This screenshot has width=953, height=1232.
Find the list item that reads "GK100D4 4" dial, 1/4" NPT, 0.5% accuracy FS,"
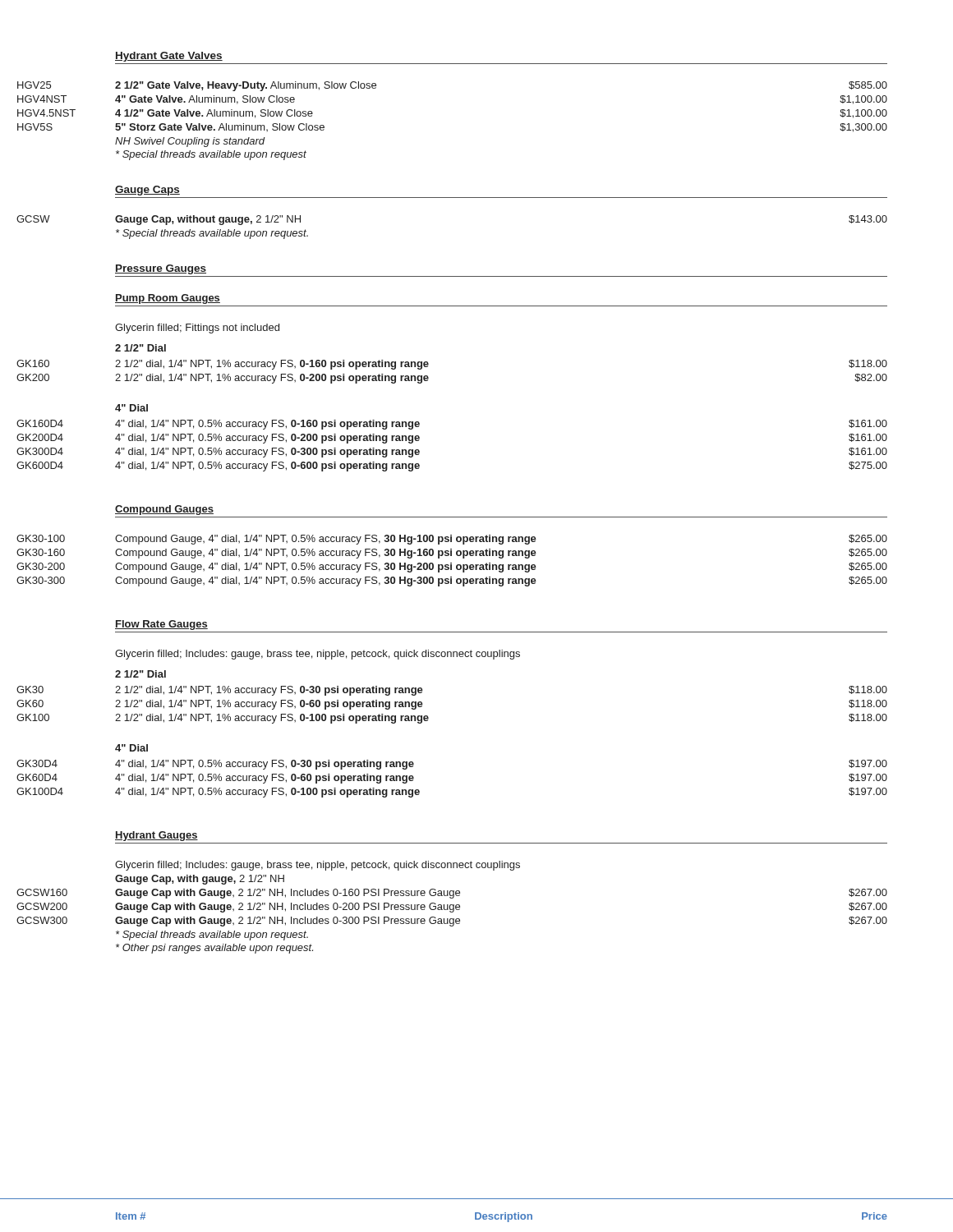coord(265,792)
